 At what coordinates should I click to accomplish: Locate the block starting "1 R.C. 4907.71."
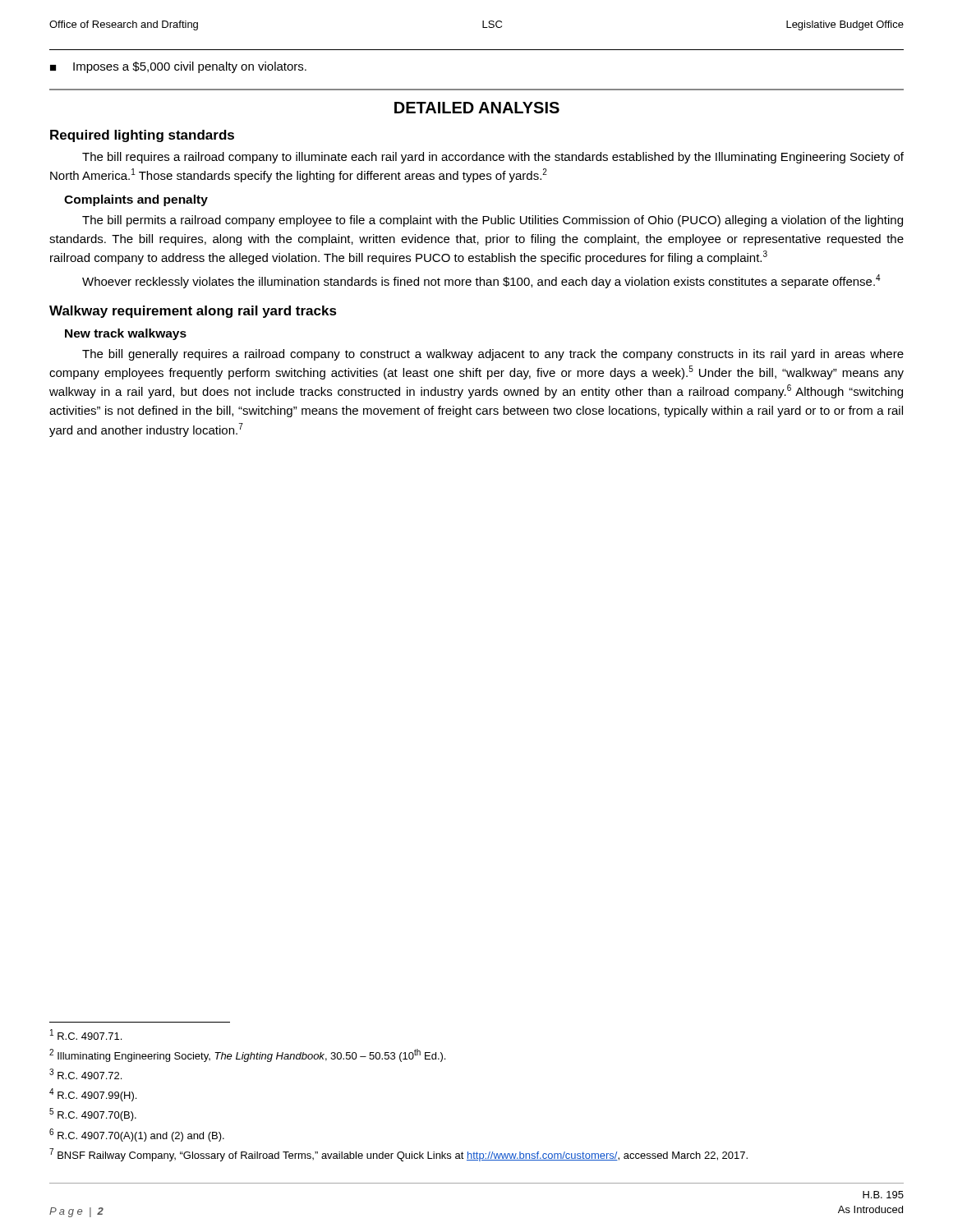tap(86, 1035)
